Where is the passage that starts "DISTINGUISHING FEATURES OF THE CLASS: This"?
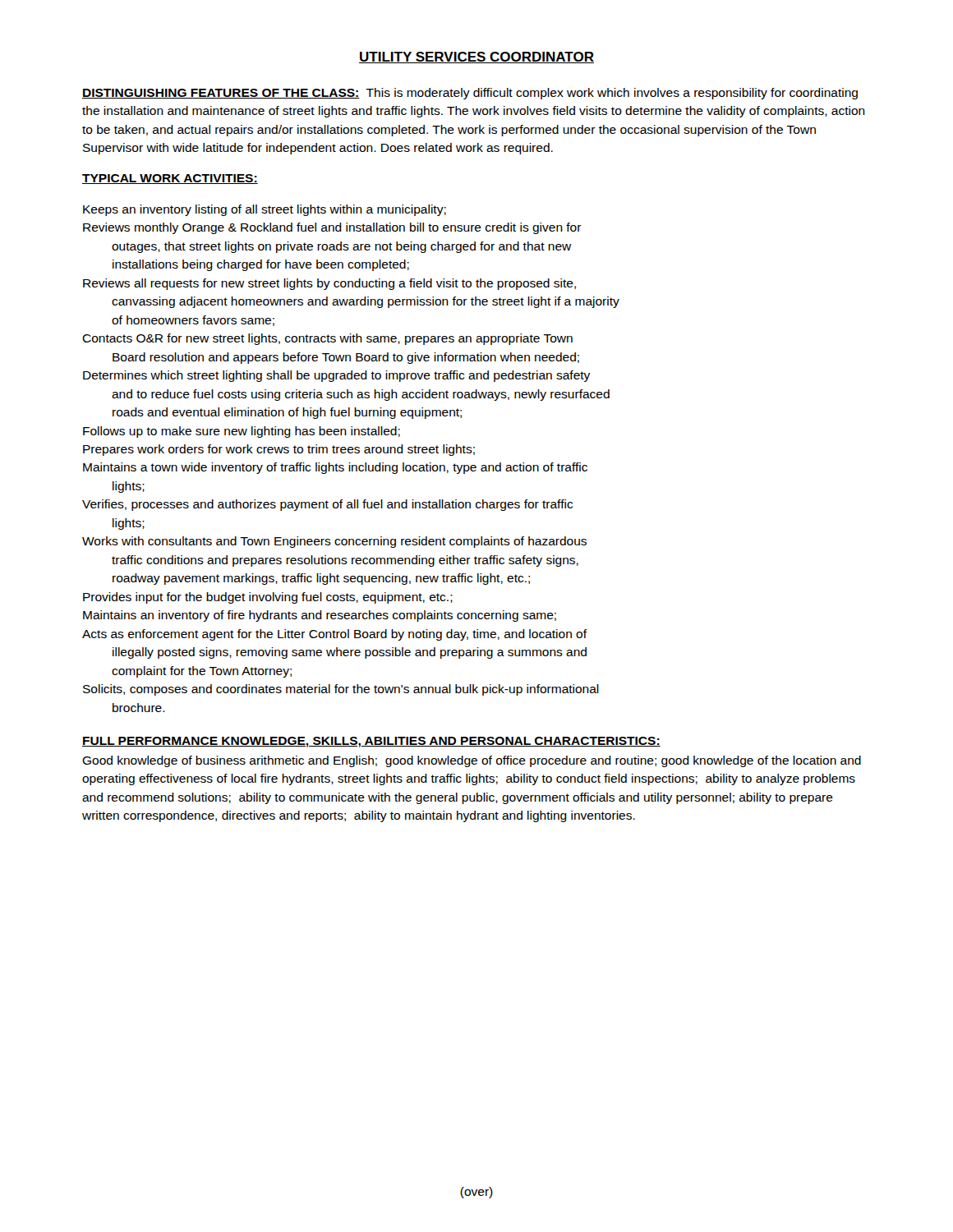 point(474,120)
